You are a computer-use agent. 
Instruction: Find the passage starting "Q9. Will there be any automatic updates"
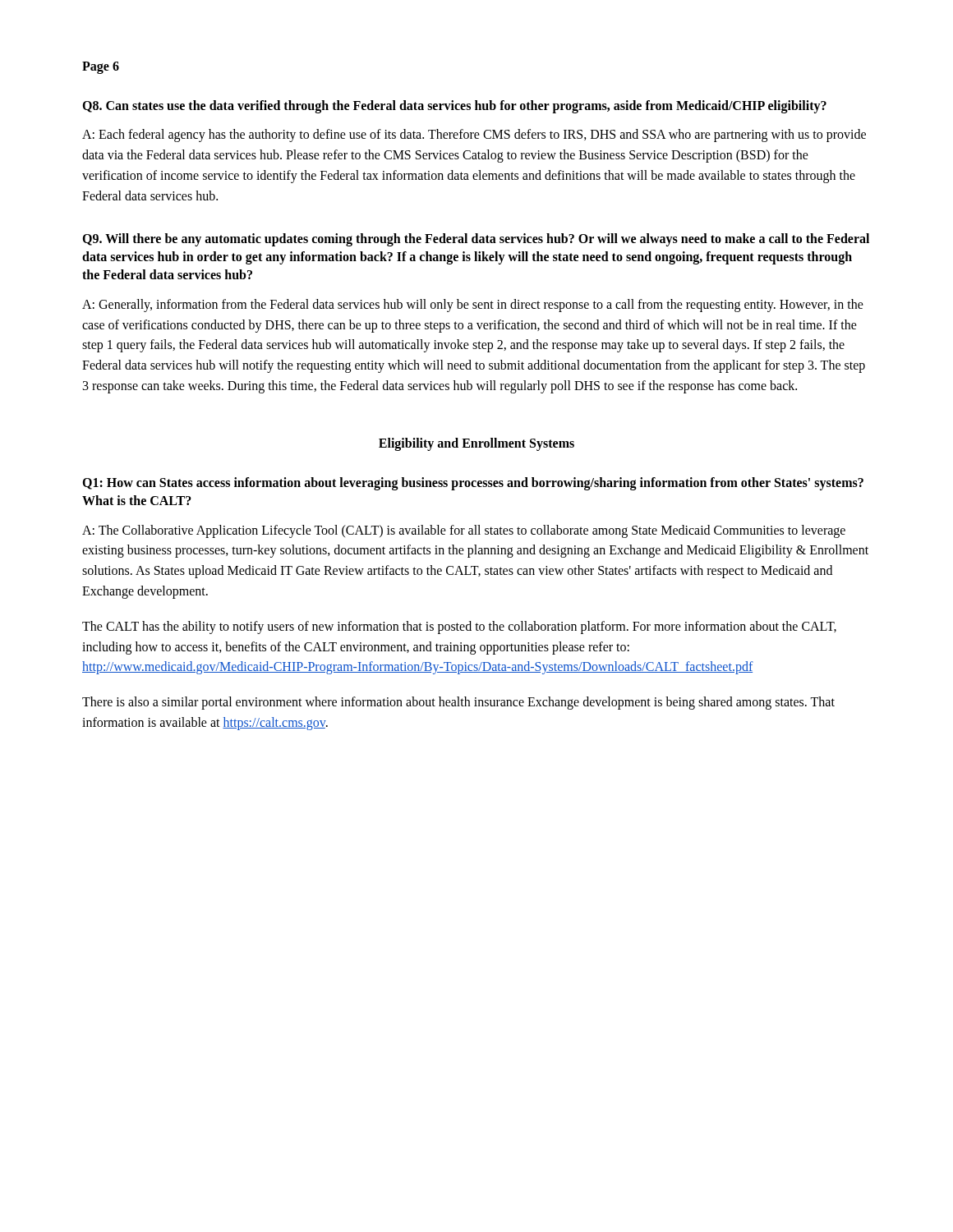pos(476,257)
